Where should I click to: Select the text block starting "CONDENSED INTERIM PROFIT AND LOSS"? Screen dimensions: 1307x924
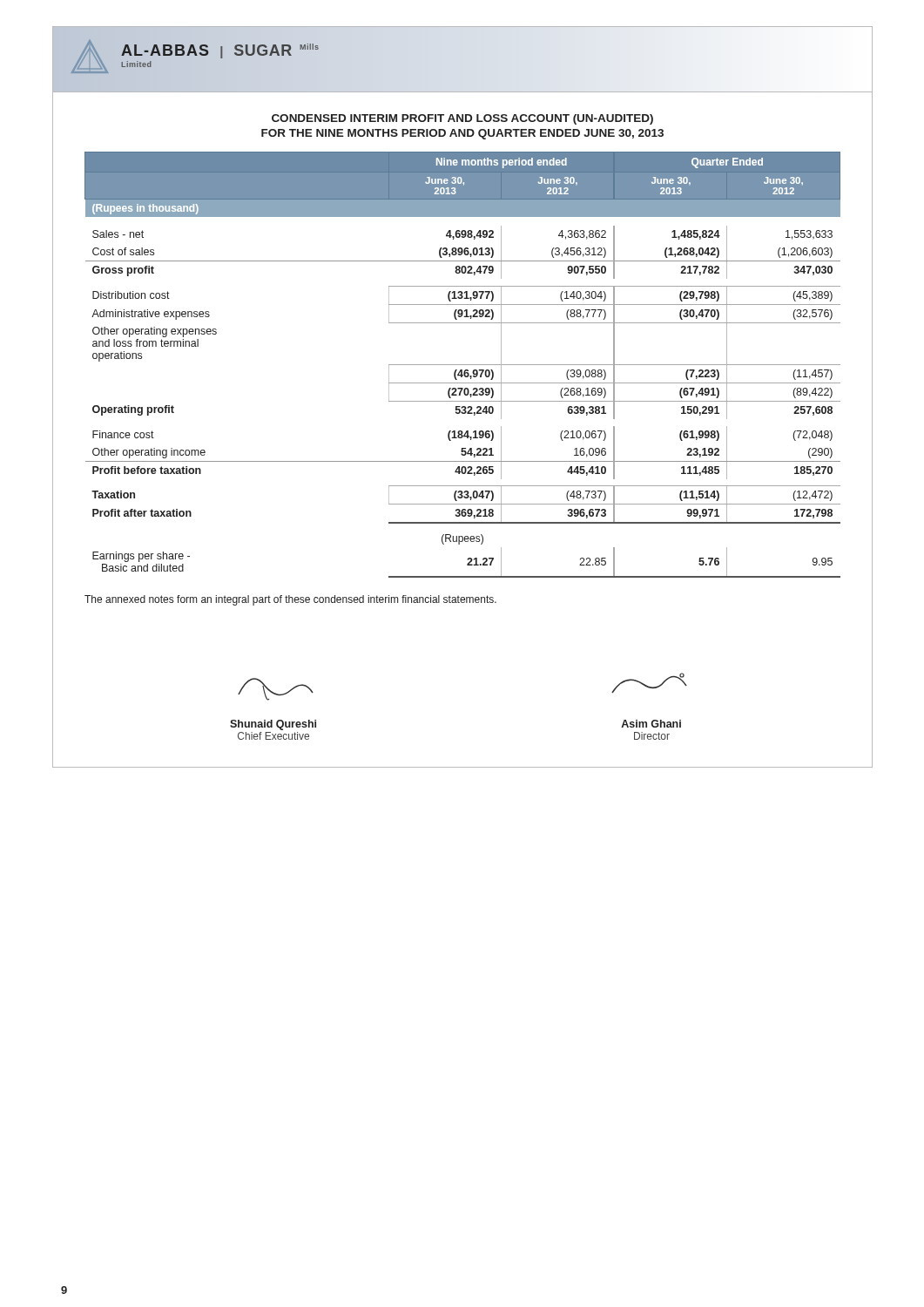point(462,125)
